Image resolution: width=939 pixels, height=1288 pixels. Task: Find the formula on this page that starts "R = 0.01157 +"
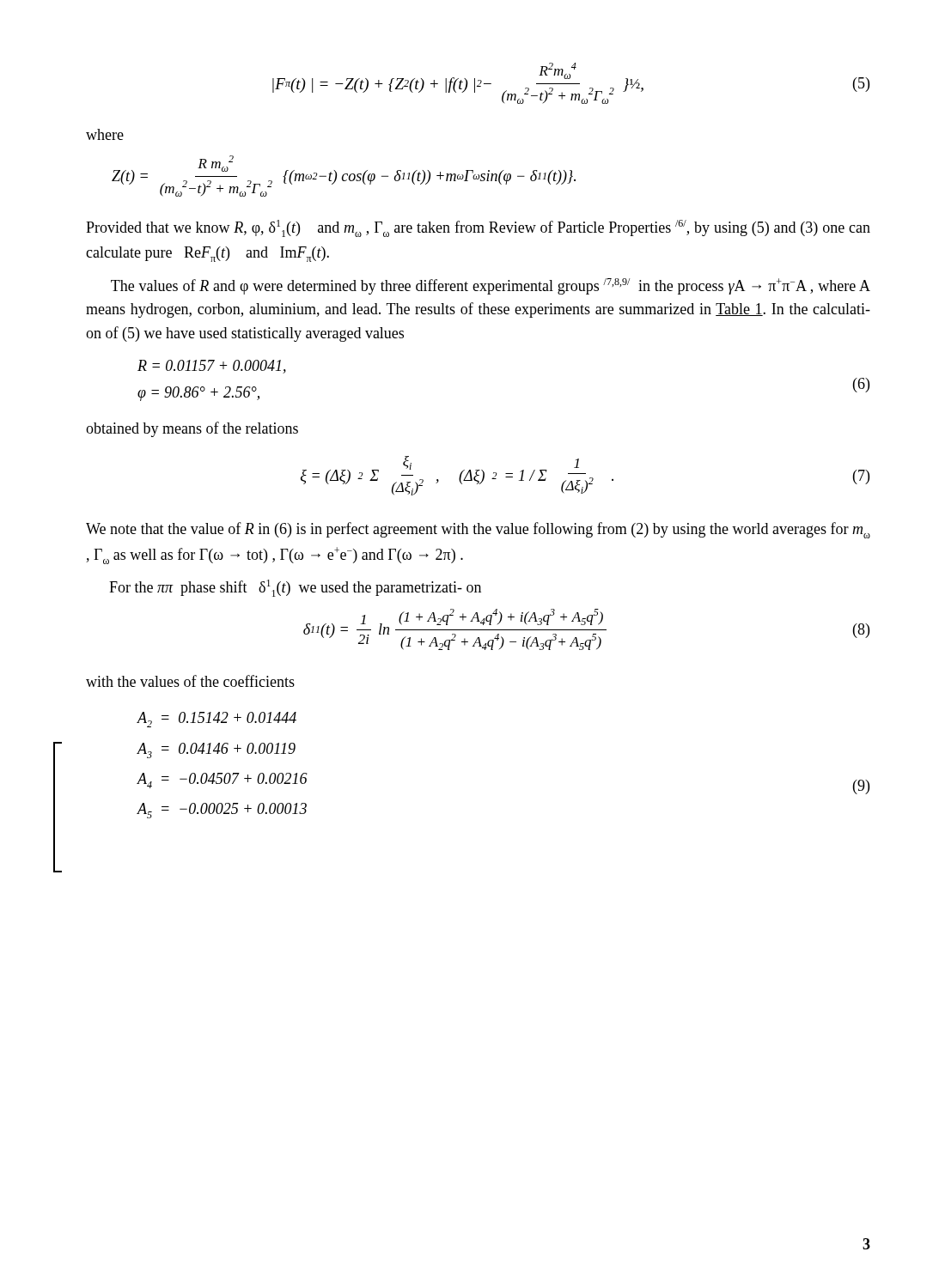click(212, 367)
